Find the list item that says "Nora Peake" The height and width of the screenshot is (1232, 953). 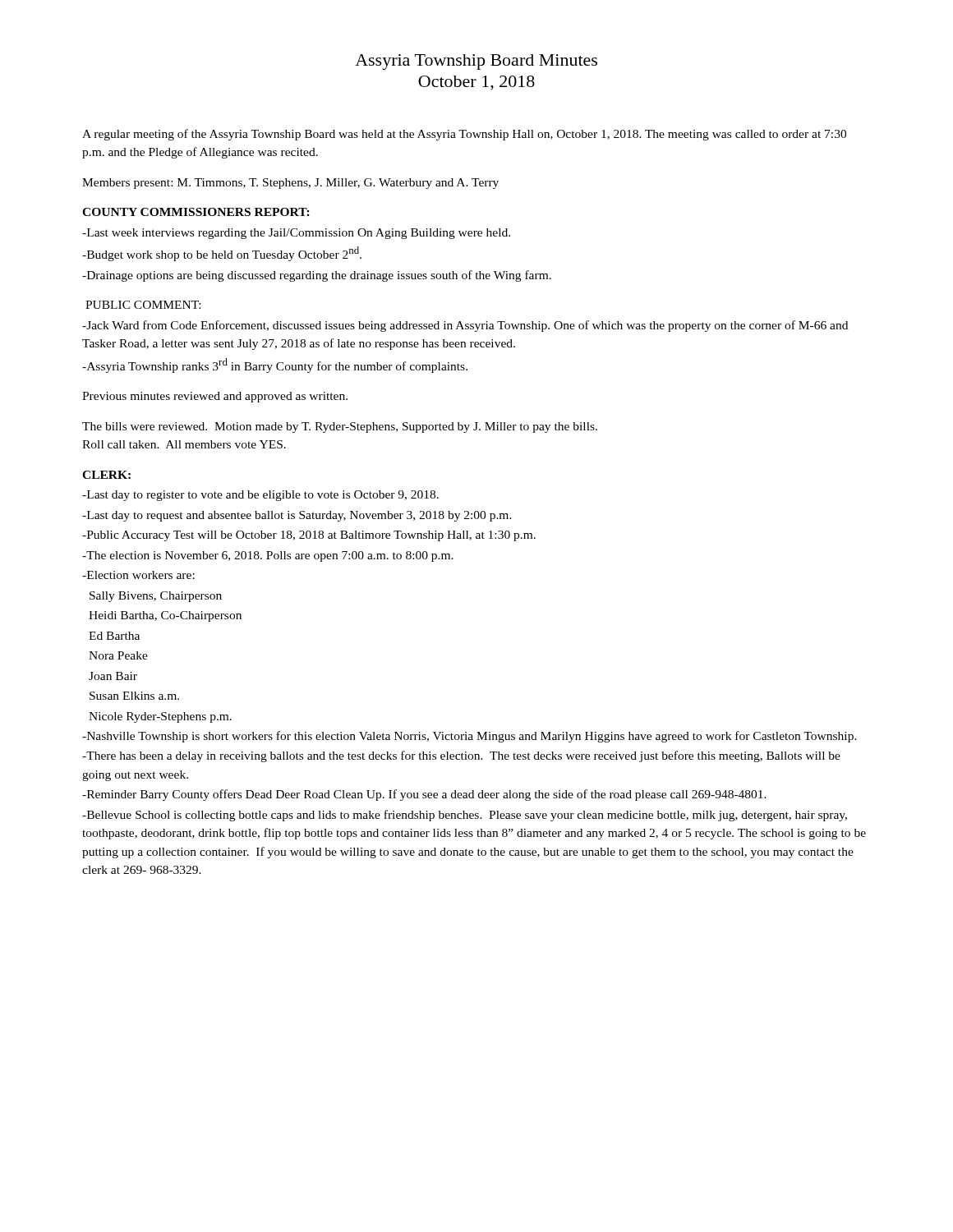(118, 655)
